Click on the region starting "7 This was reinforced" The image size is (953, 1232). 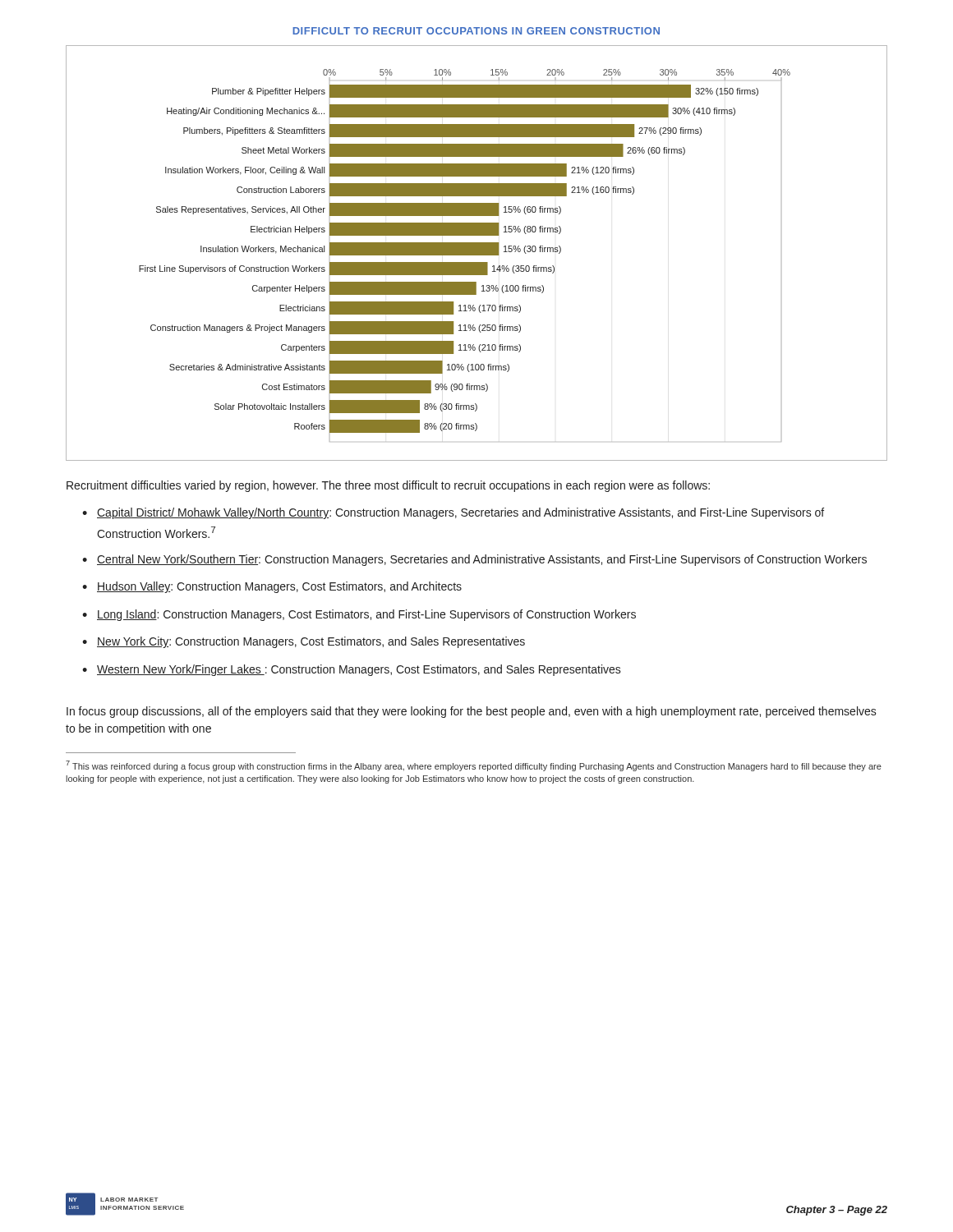tap(474, 771)
